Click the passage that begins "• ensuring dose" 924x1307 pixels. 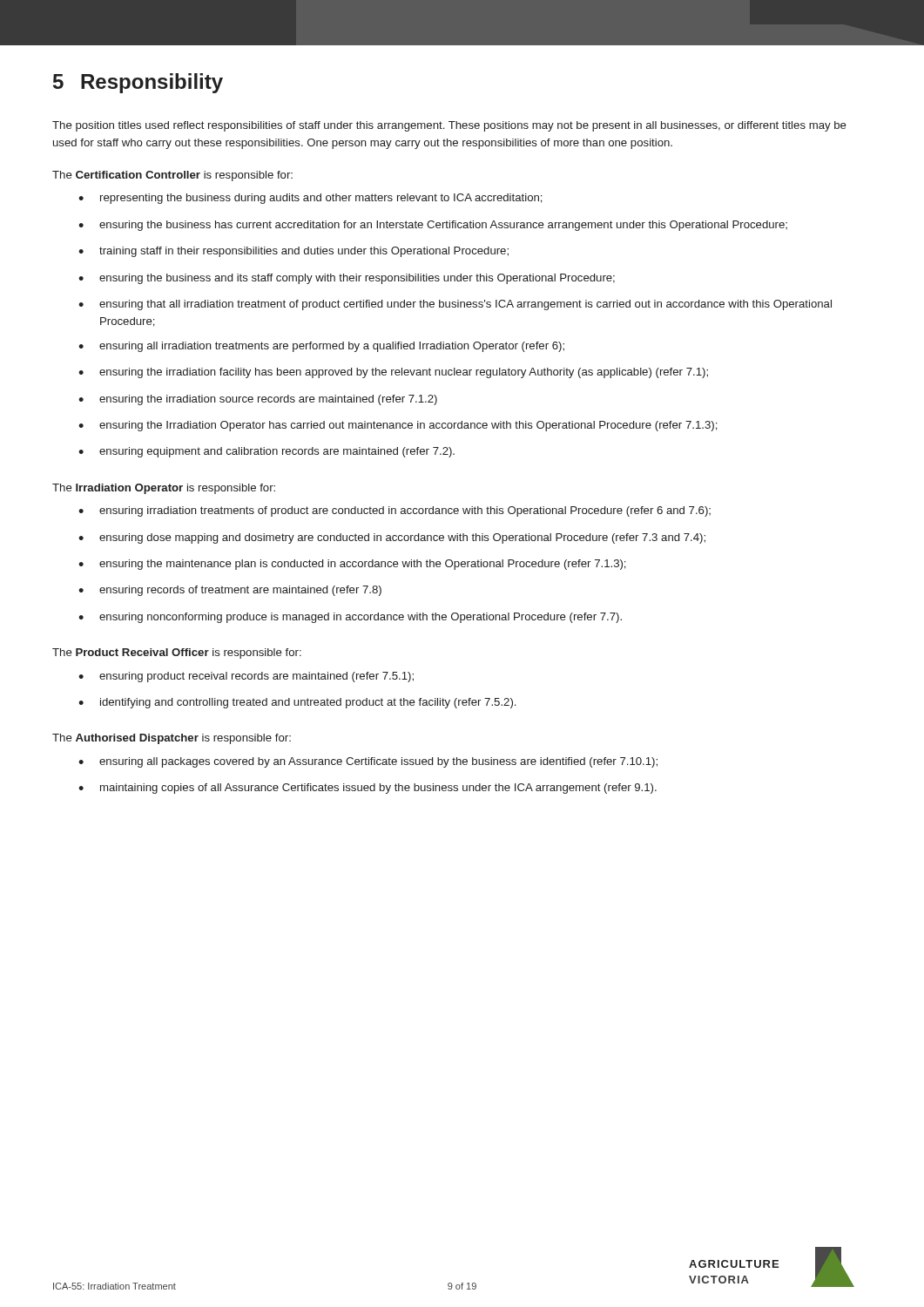click(475, 539)
